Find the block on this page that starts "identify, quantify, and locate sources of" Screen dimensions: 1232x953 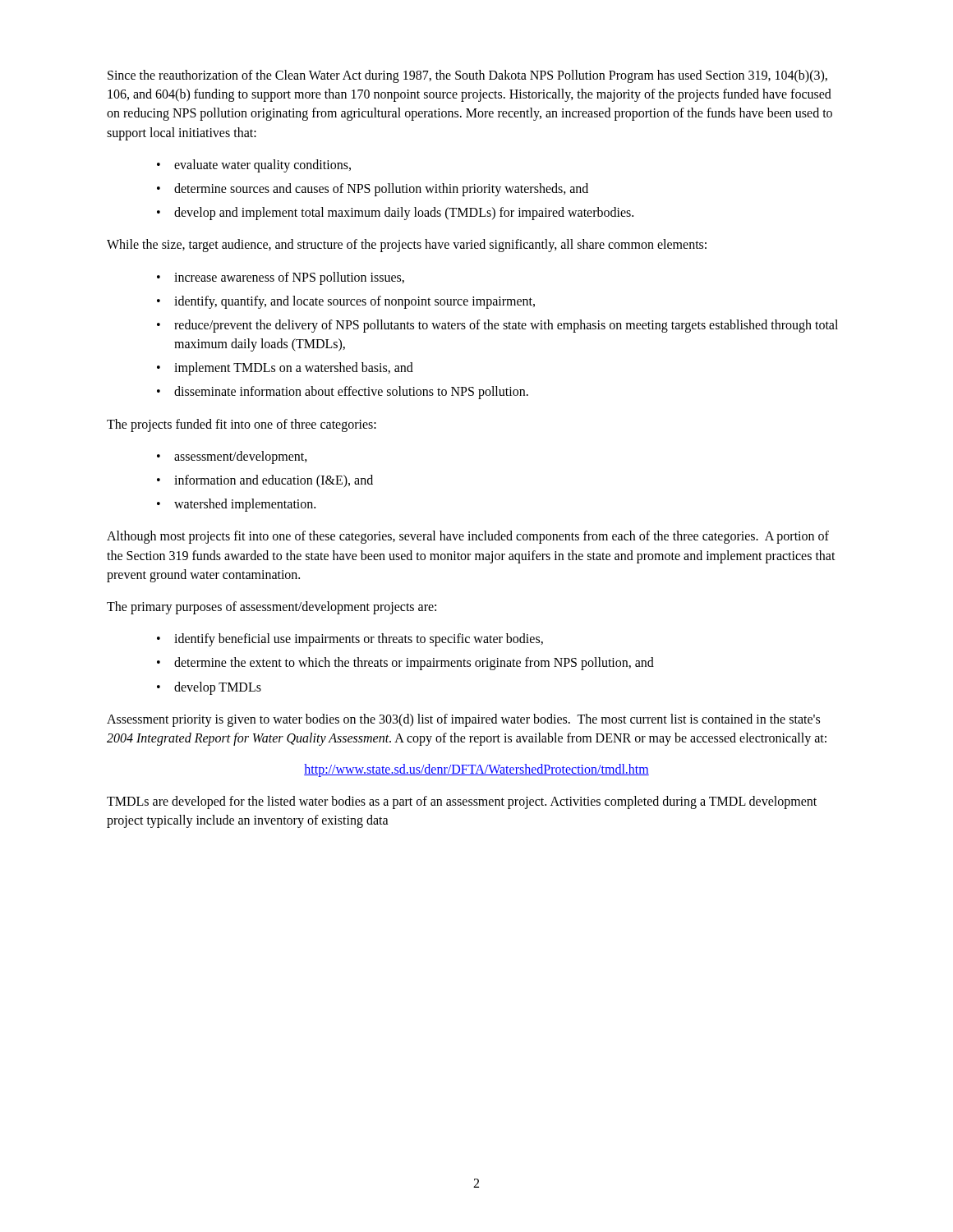coord(355,301)
